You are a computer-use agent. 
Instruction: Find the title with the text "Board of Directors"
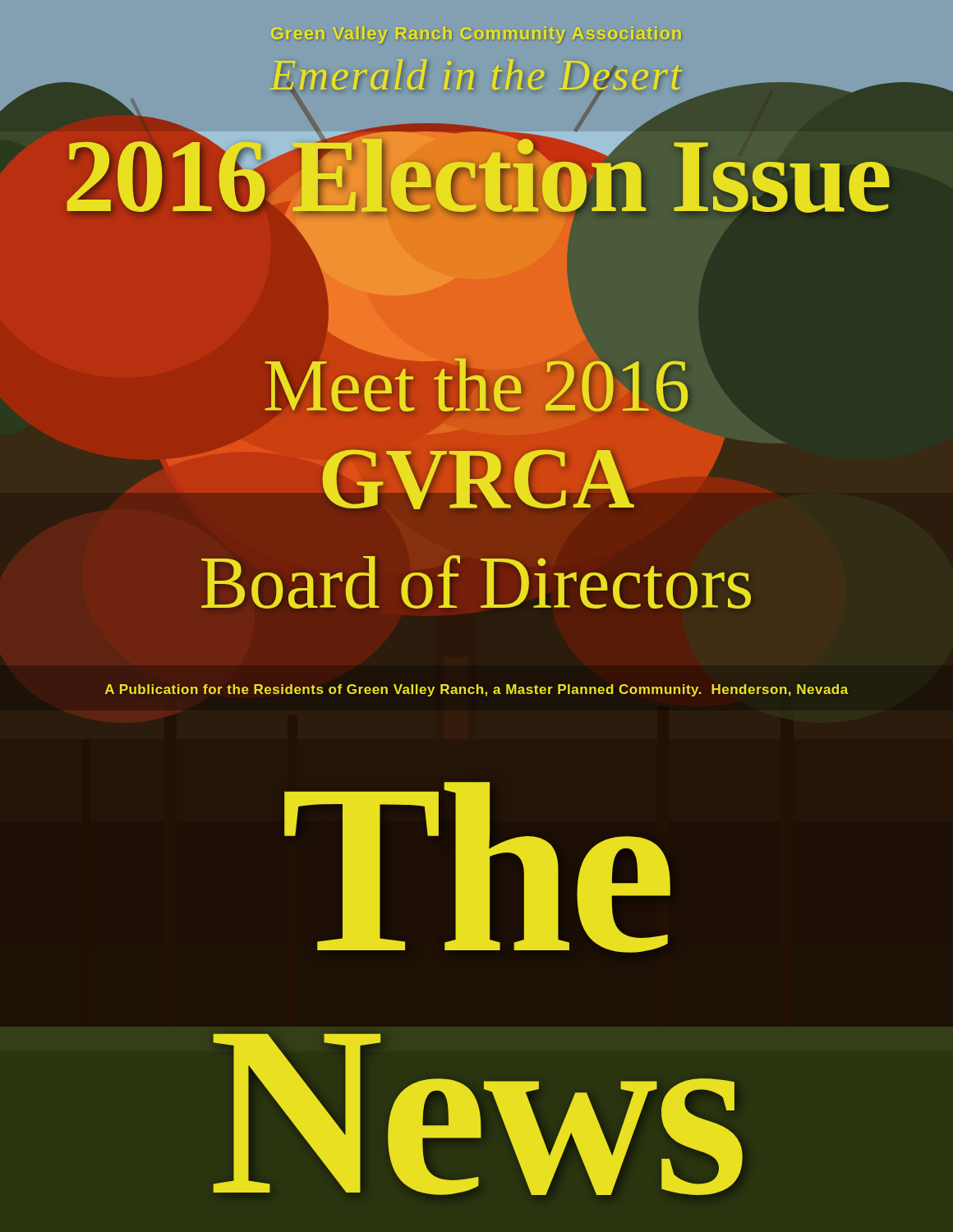476,583
